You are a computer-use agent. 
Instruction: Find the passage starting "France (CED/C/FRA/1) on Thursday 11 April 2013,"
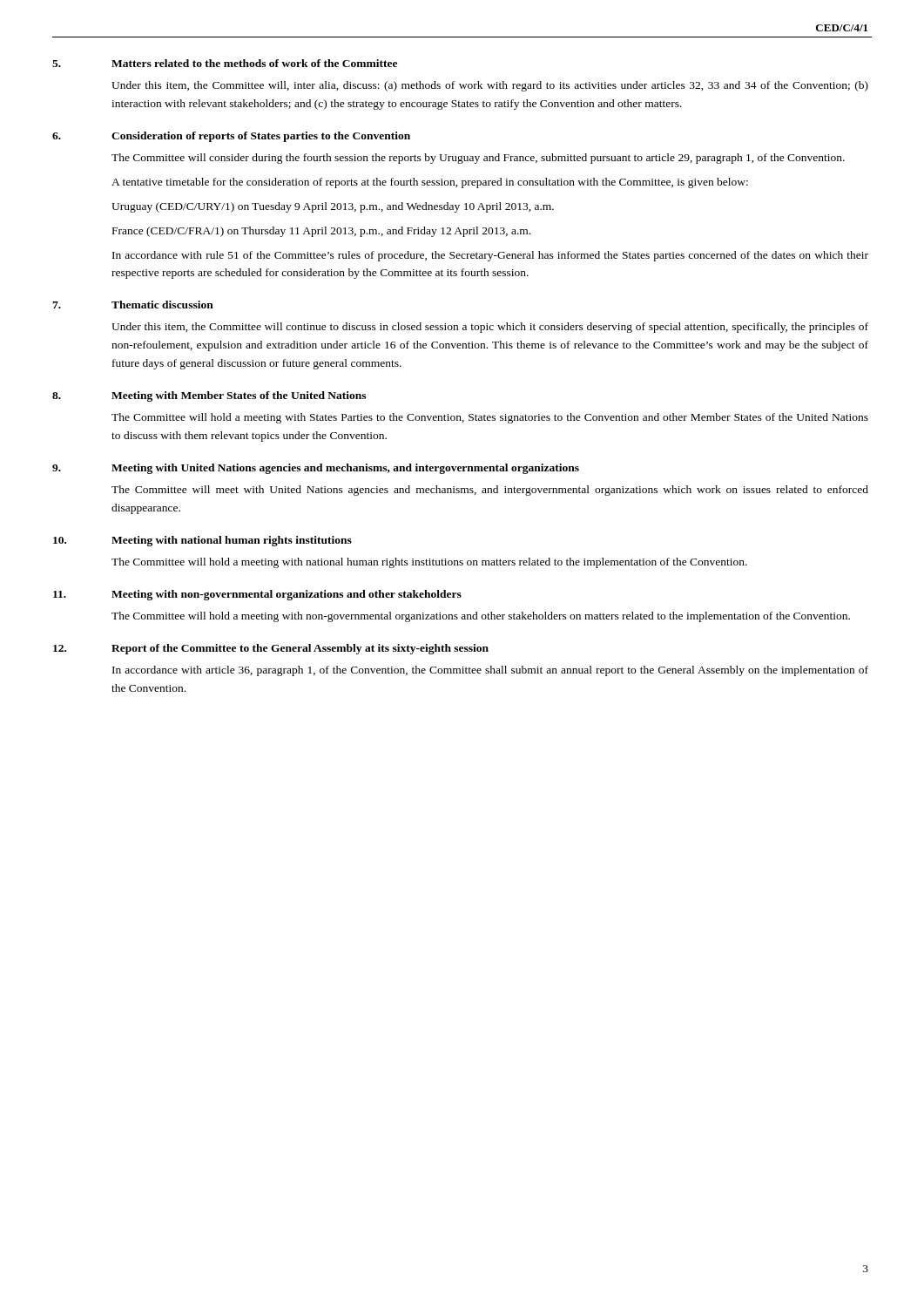tap(321, 230)
